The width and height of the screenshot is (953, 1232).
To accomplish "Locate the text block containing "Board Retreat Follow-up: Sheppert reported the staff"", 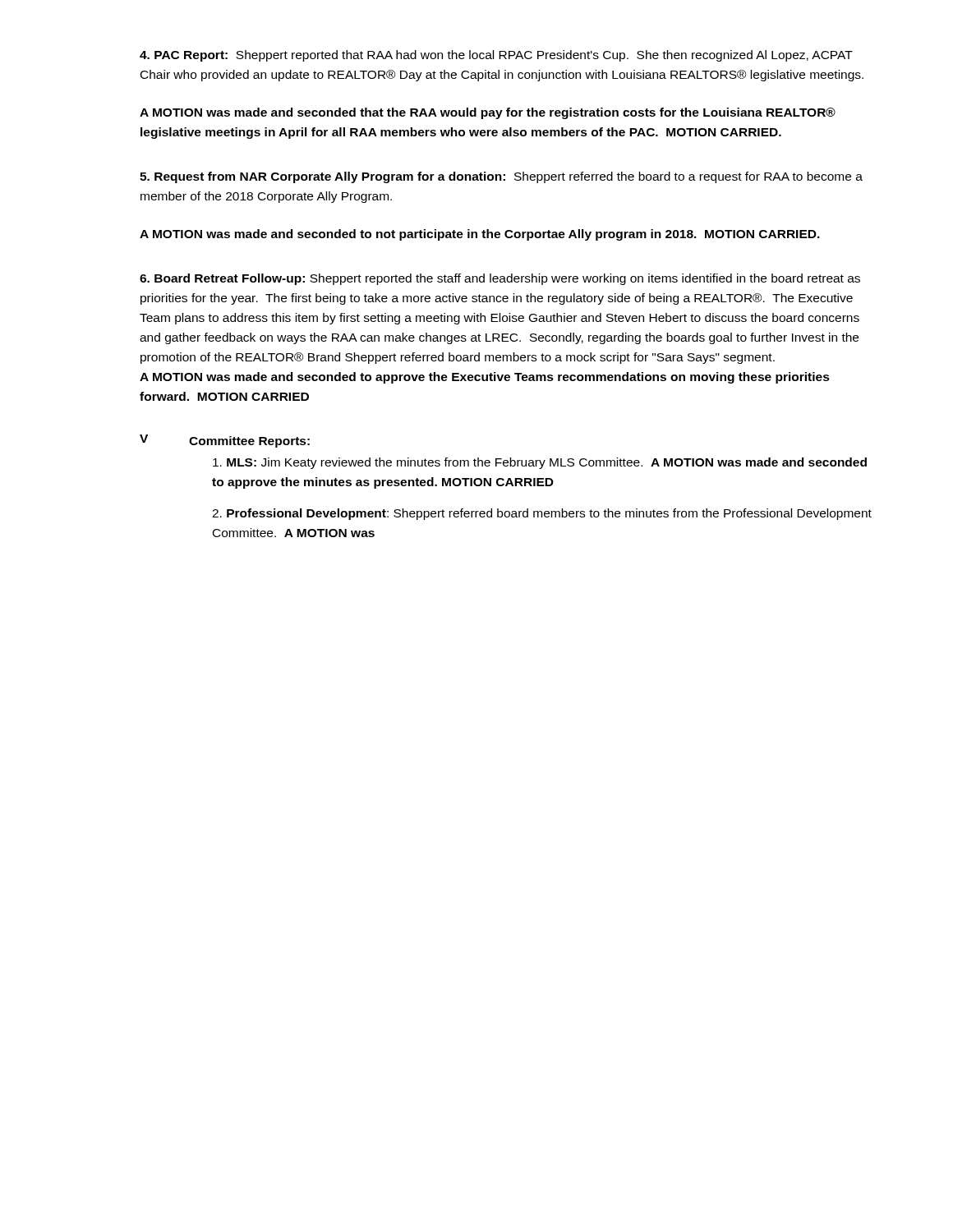I will (x=509, y=338).
